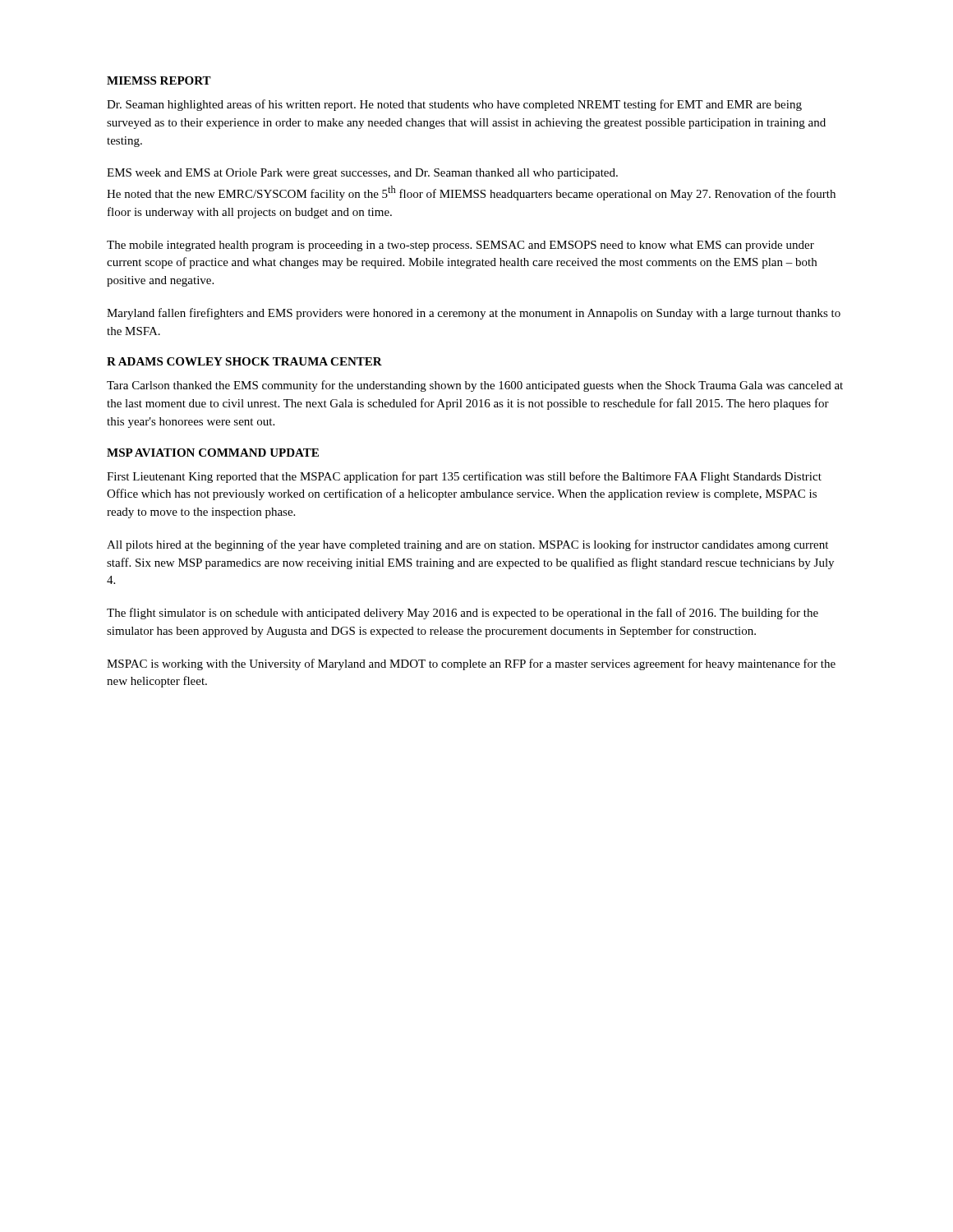953x1232 pixels.
Task: Find the text block that reads "The mobile integrated health program is proceeding in"
Action: (x=462, y=262)
